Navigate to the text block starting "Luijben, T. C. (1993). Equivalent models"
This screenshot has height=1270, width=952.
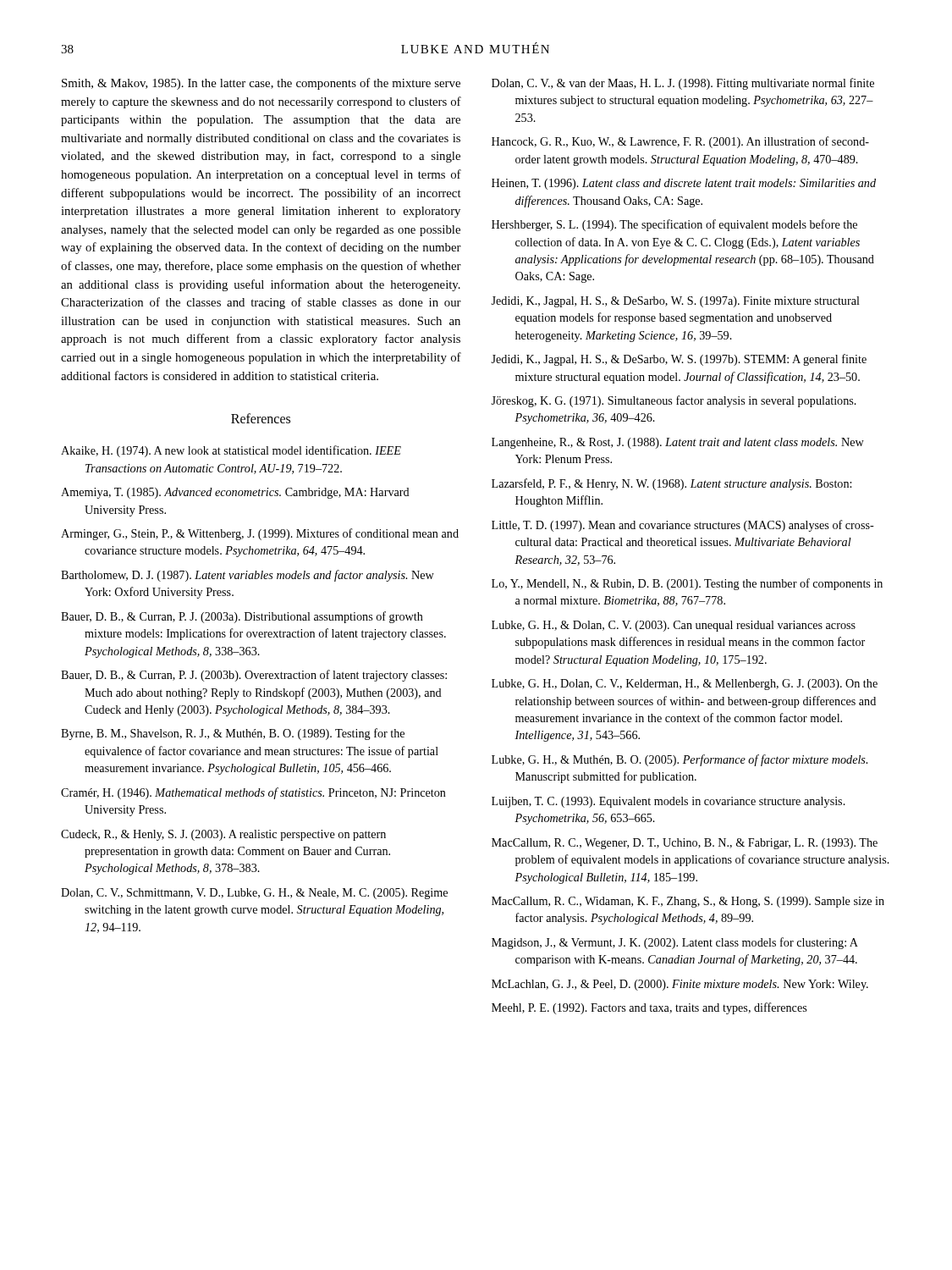668,809
